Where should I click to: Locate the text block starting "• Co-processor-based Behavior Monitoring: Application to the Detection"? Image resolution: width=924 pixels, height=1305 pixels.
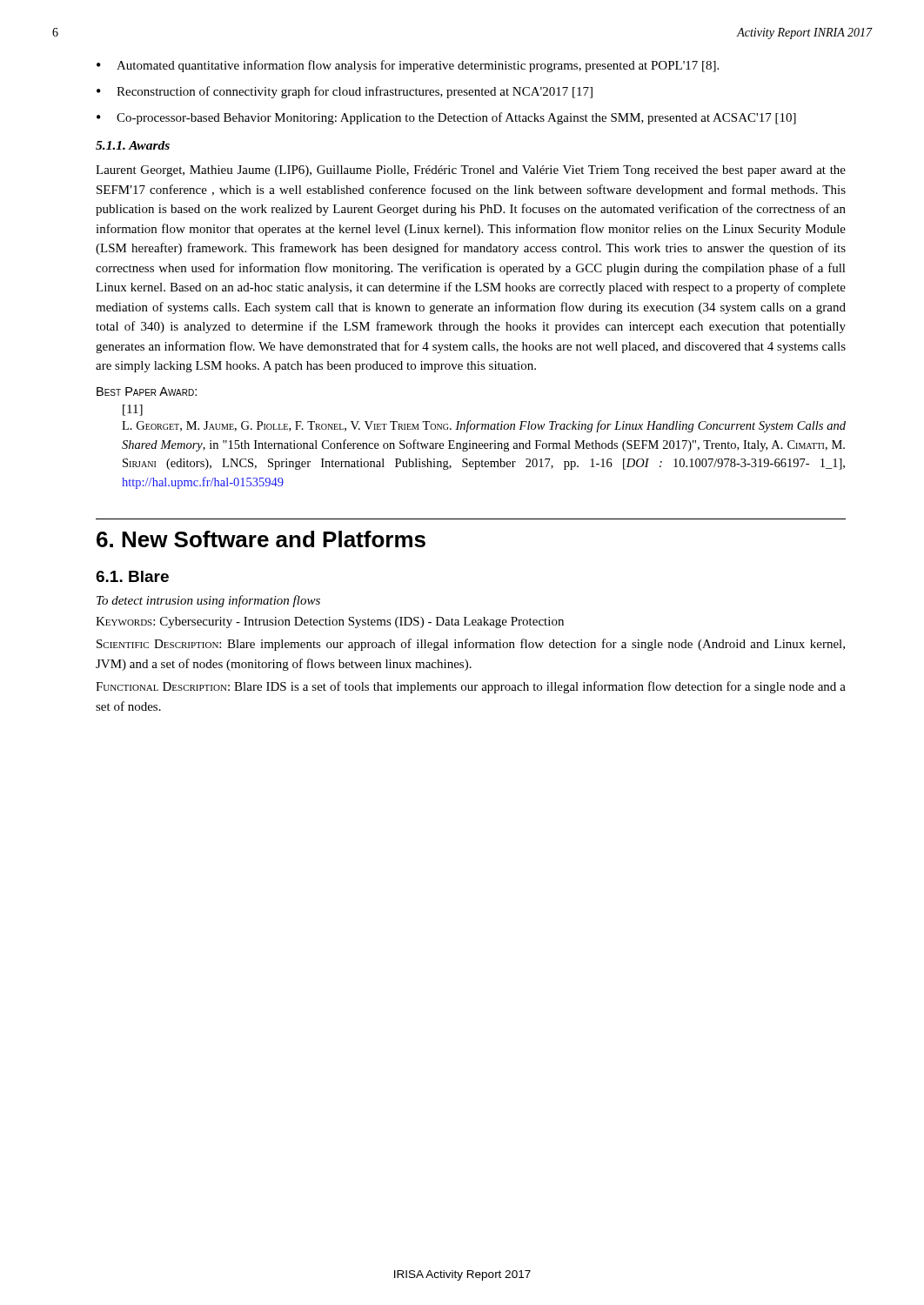tap(446, 118)
